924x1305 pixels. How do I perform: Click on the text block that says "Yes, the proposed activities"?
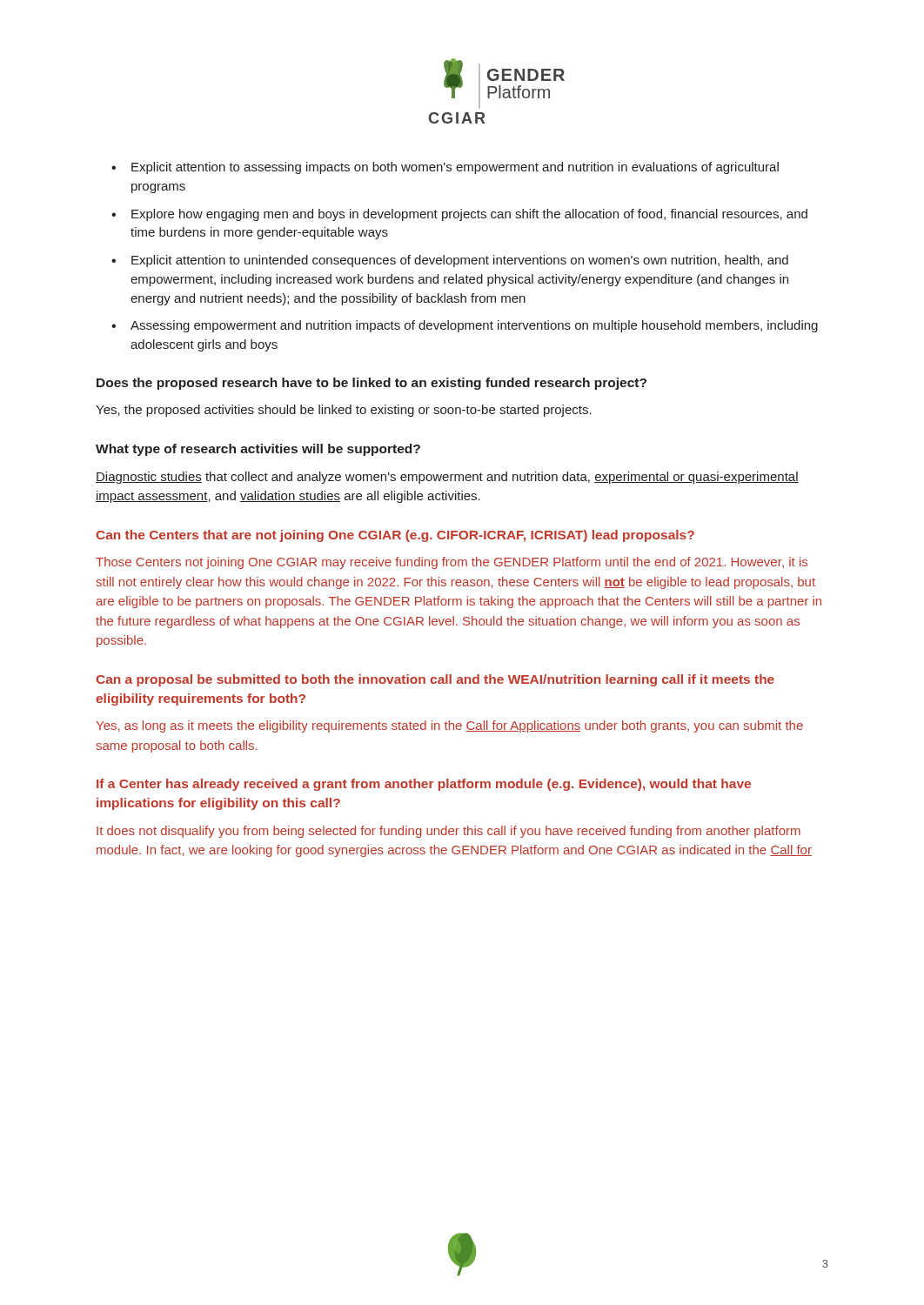point(344,410)
